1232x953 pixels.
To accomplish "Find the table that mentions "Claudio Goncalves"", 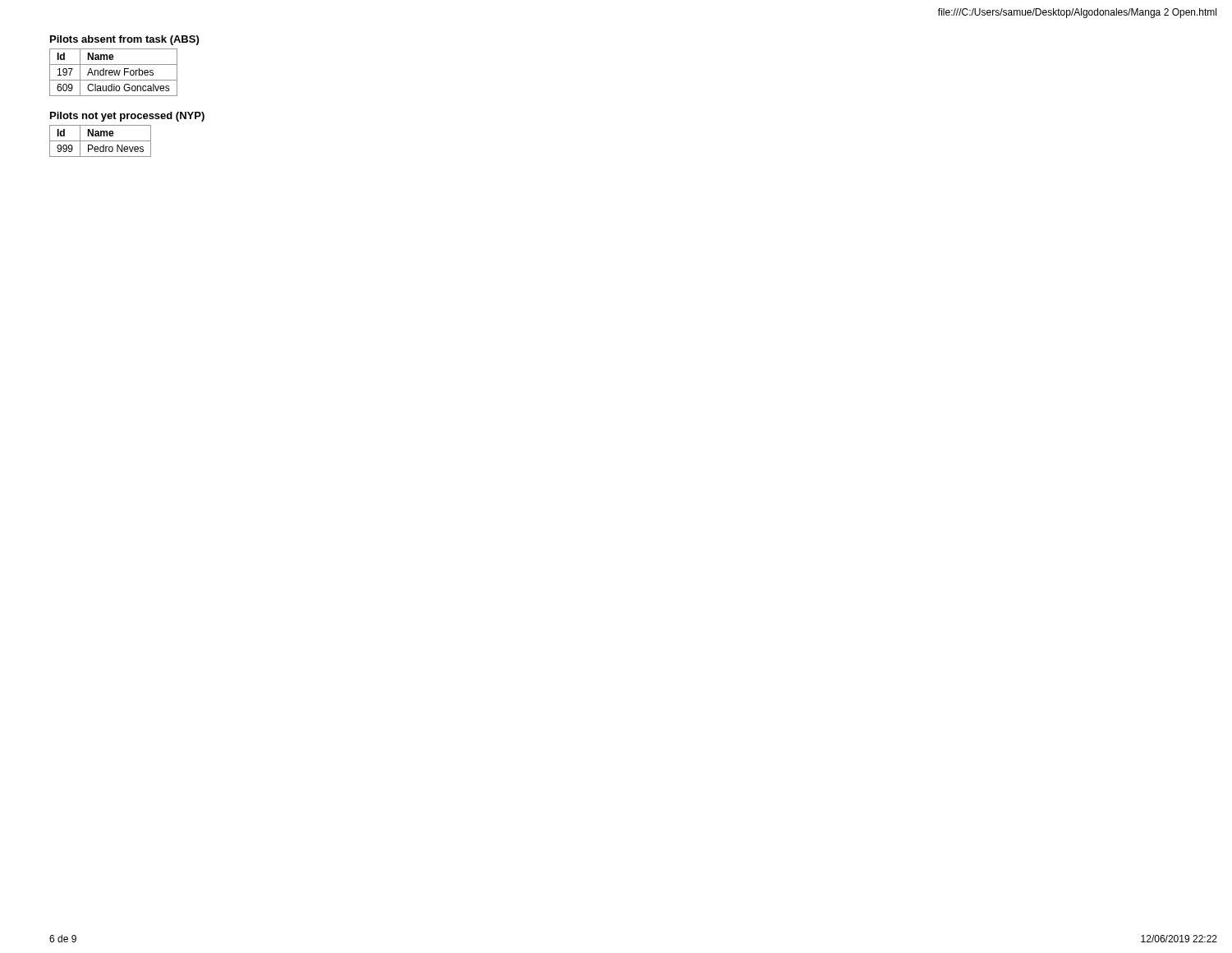I will click(x=127, y=72).
